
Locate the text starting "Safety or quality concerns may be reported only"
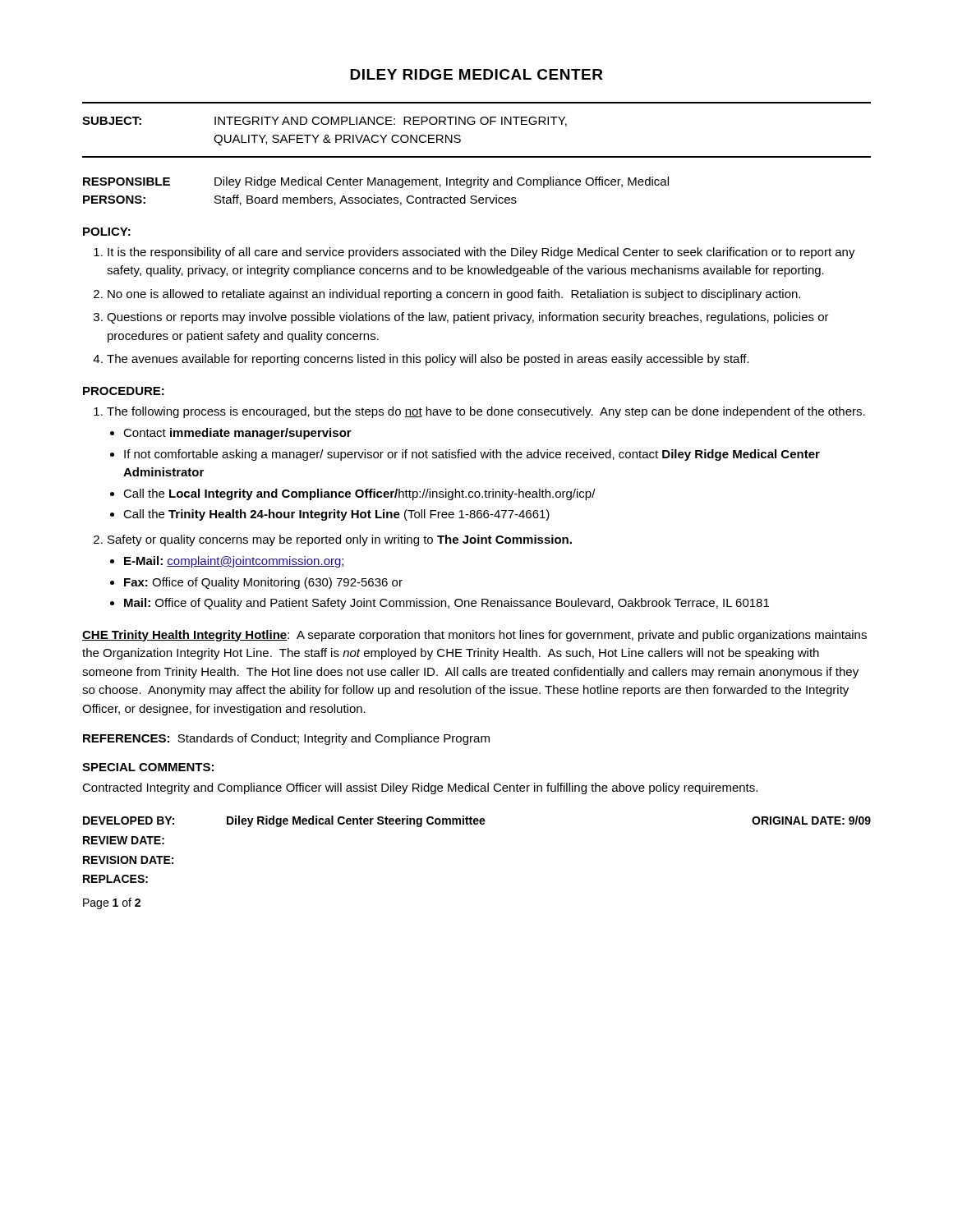340,540
